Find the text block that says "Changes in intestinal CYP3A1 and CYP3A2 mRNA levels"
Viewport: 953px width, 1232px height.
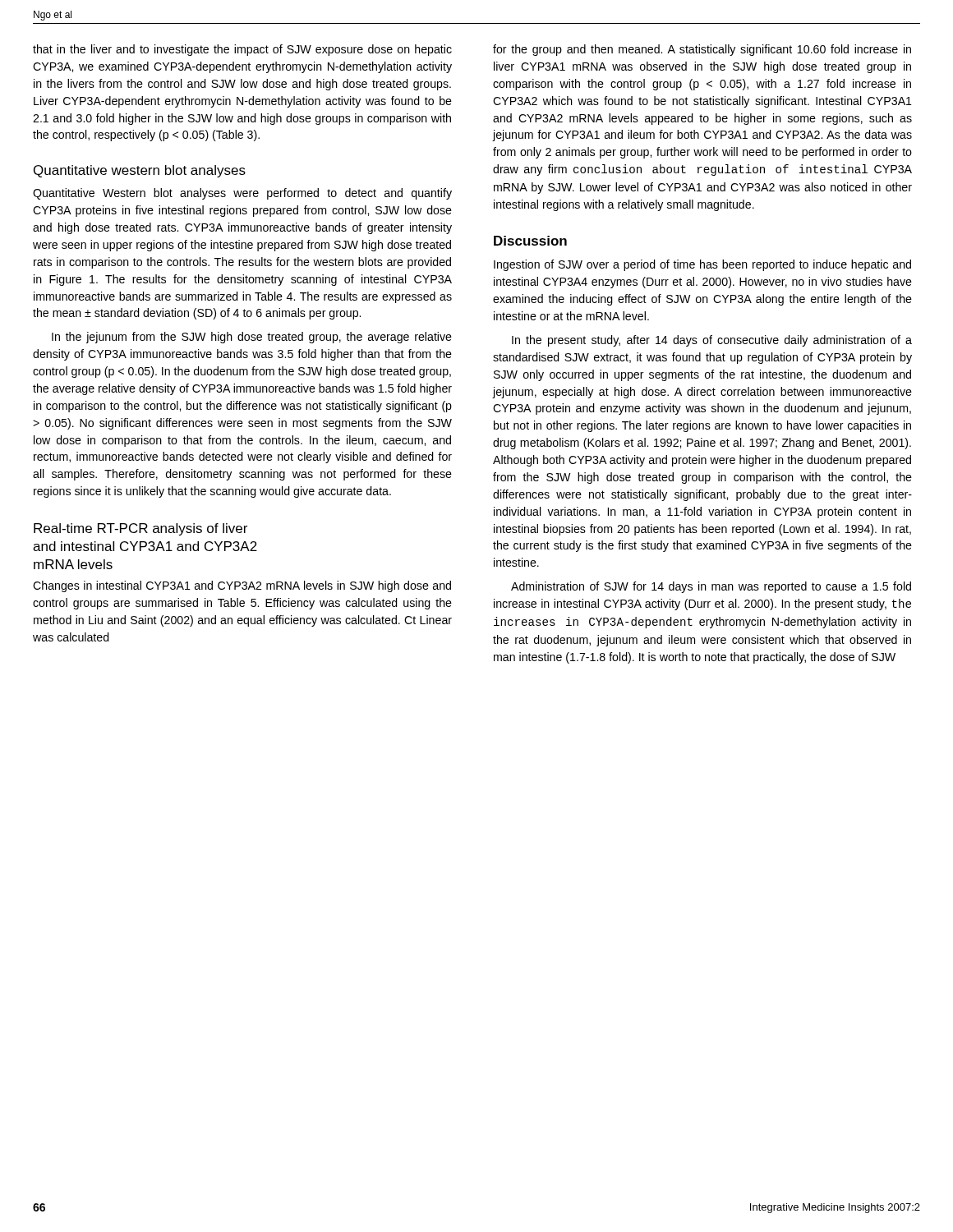pos(242,612)
